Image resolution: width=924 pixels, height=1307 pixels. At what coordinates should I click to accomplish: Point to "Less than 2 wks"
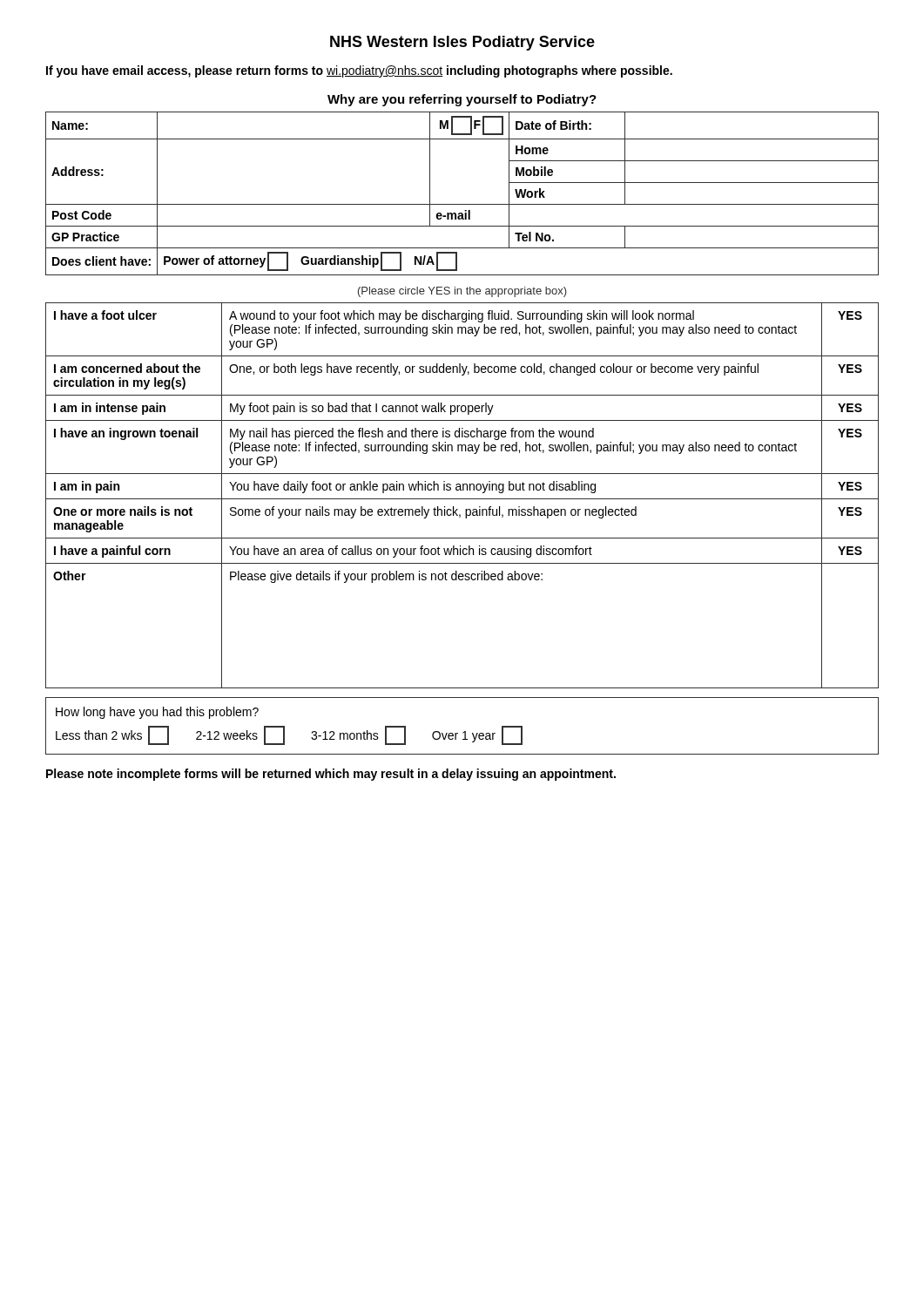(x=112, y=735)
